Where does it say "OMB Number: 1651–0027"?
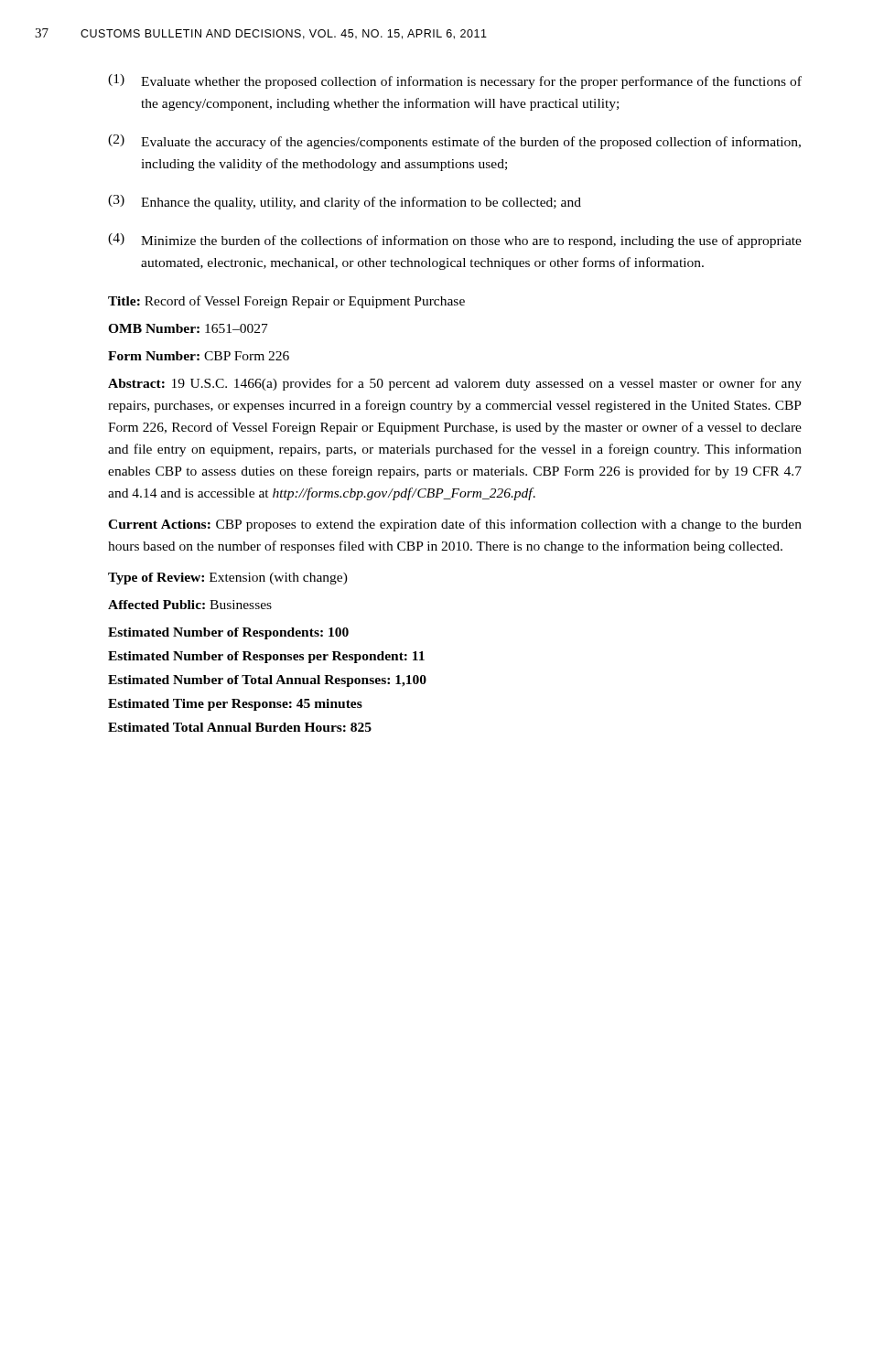Screen dimensions: 1372x884 pyautogui.click(x=188, y=328)
